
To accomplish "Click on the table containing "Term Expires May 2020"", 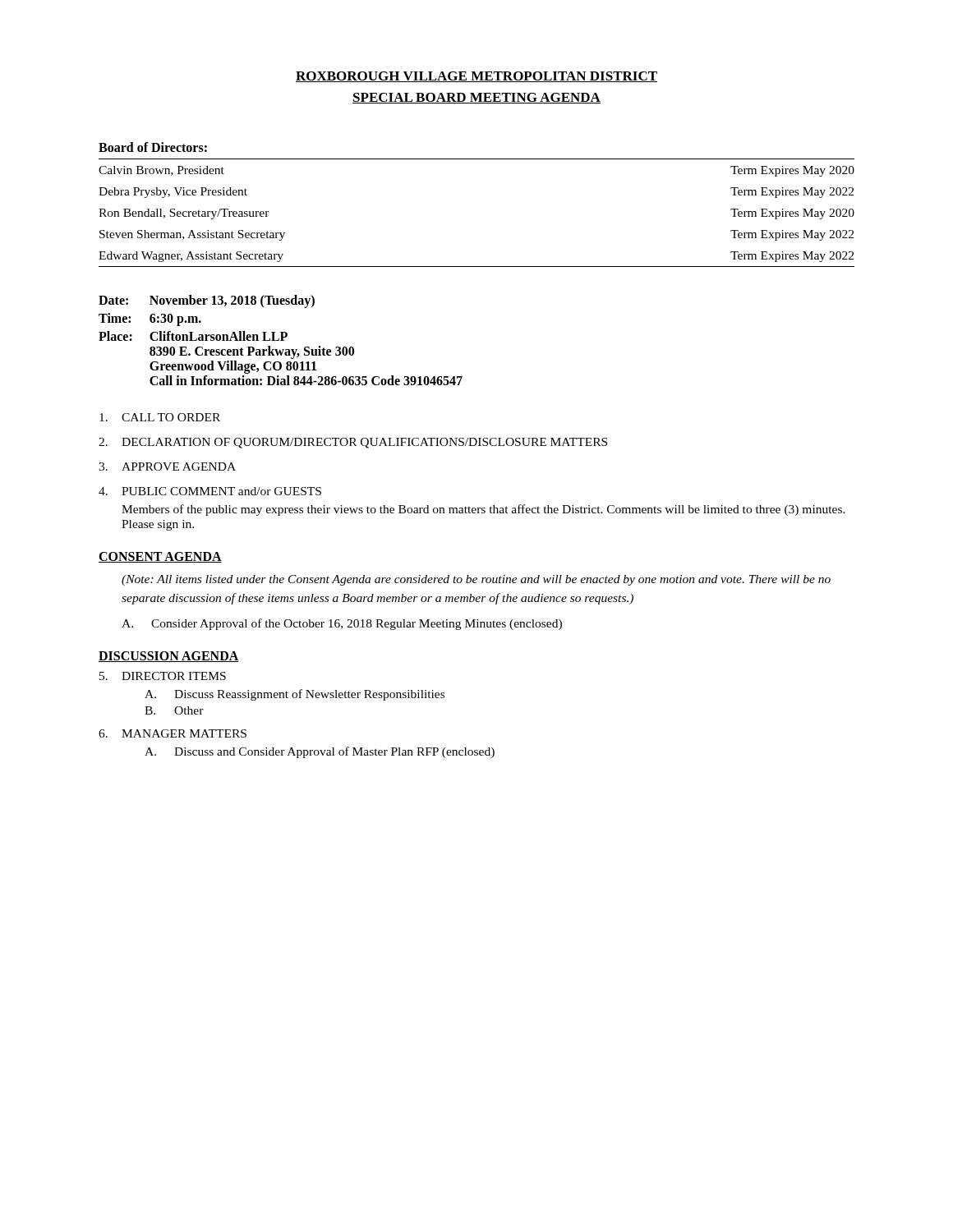I will 476,213.
